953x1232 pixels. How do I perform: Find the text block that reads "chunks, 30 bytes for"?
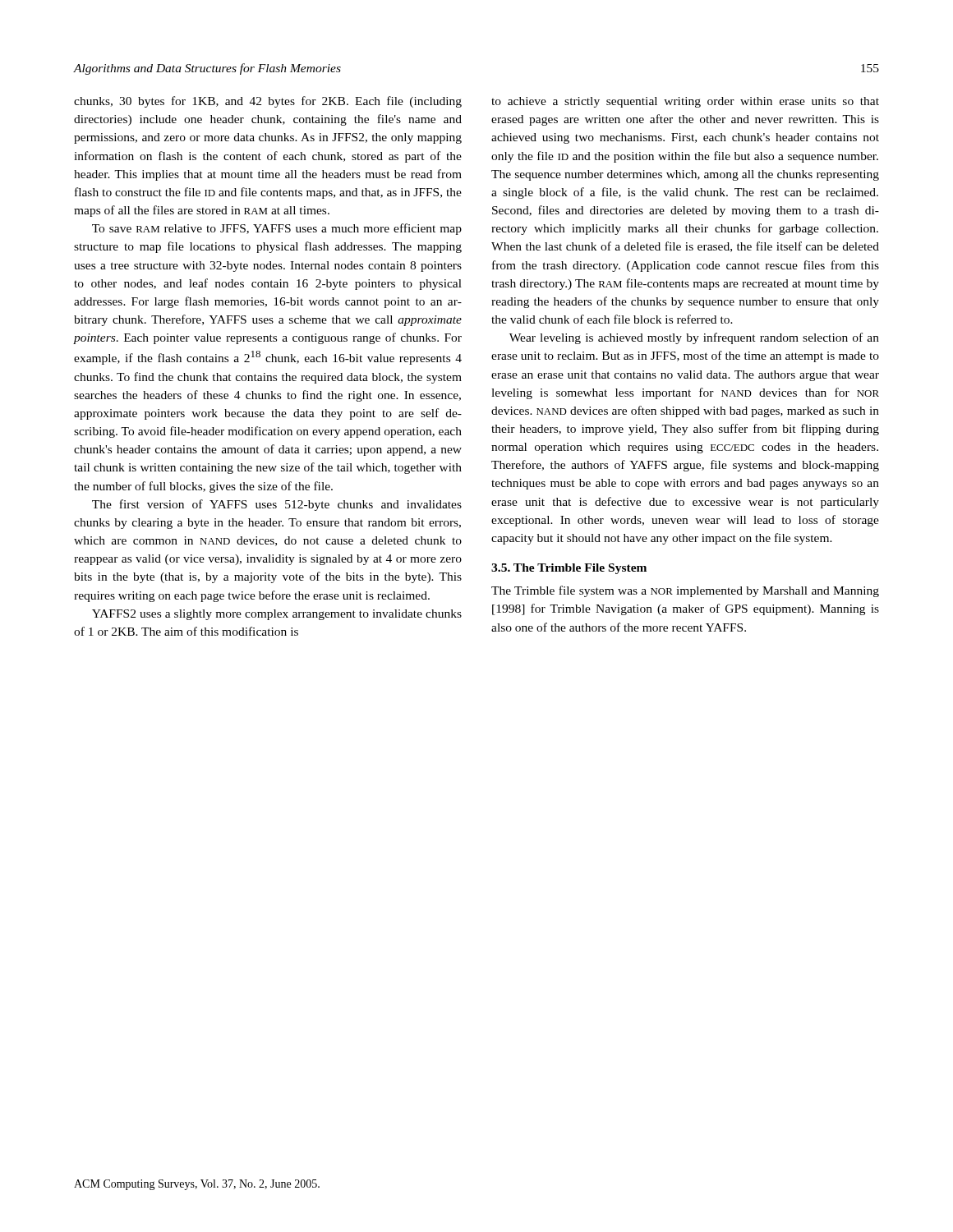coord(268,156)
